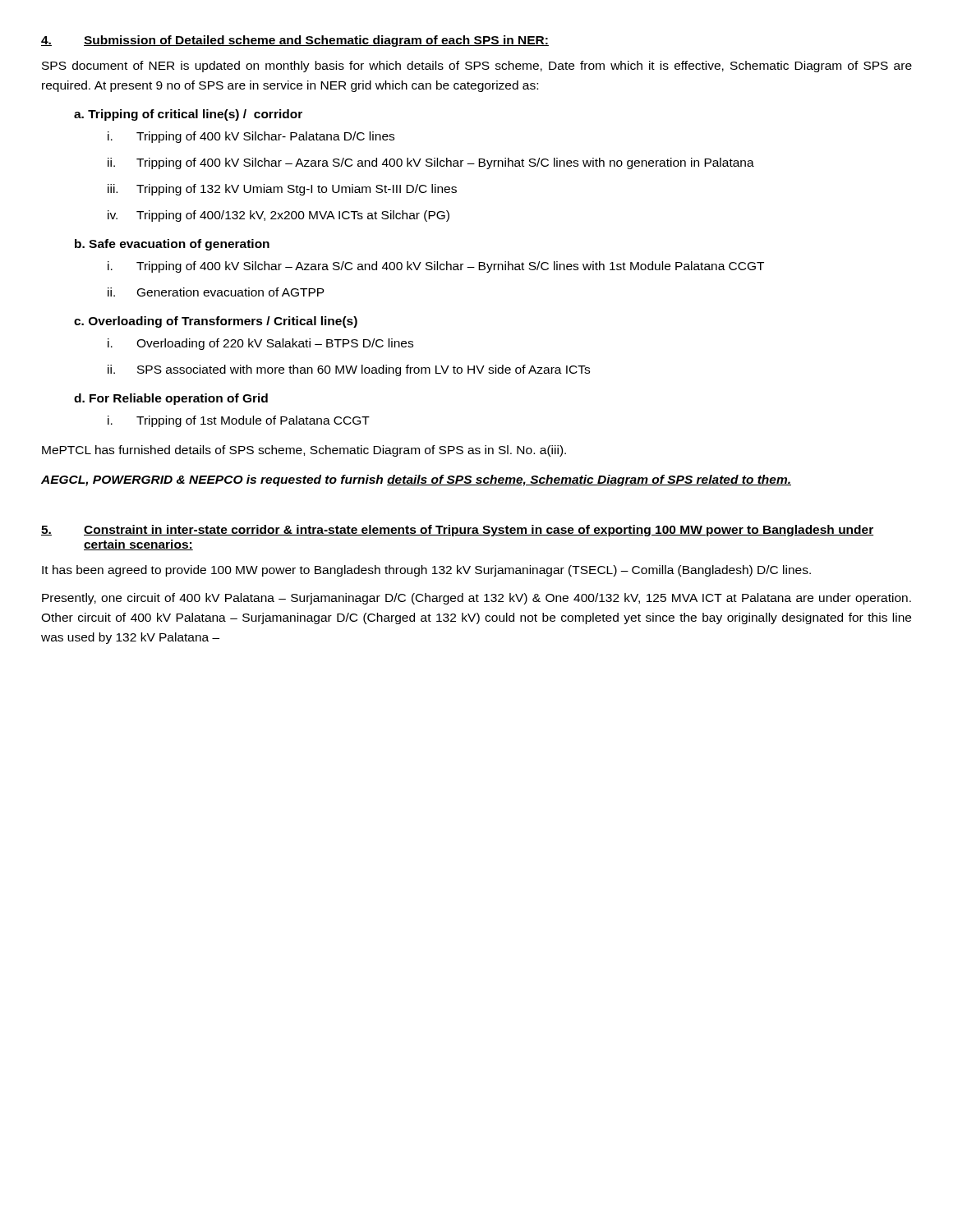Locate the list item containing "iii. Tripping of 132 kV Umiam Stg-I"
Screen dimensions: 1232x953
(x=282, y=190)
